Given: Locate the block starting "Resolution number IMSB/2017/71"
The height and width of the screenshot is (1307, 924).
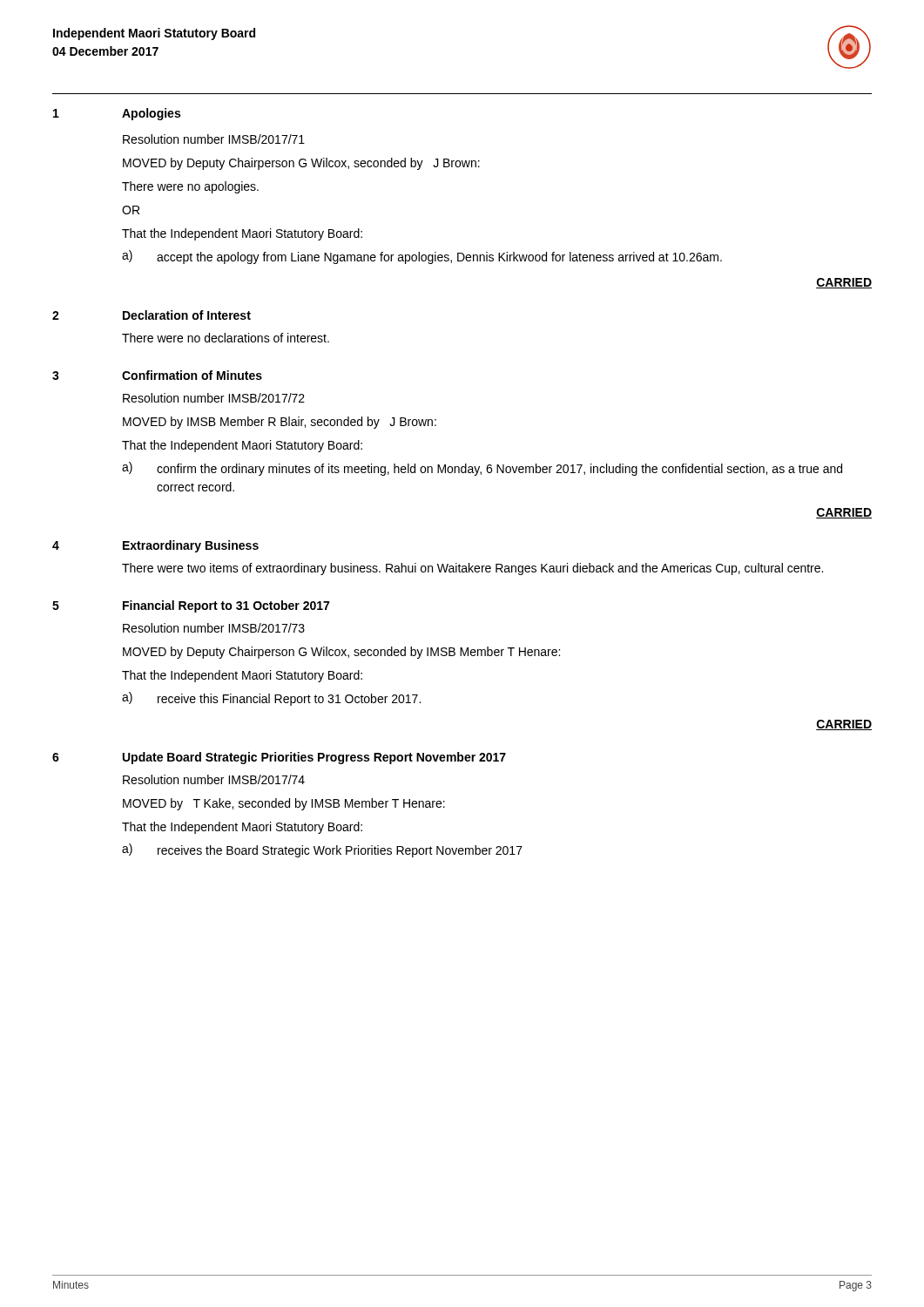Looking at the screenshot, I should pos(213,139).
